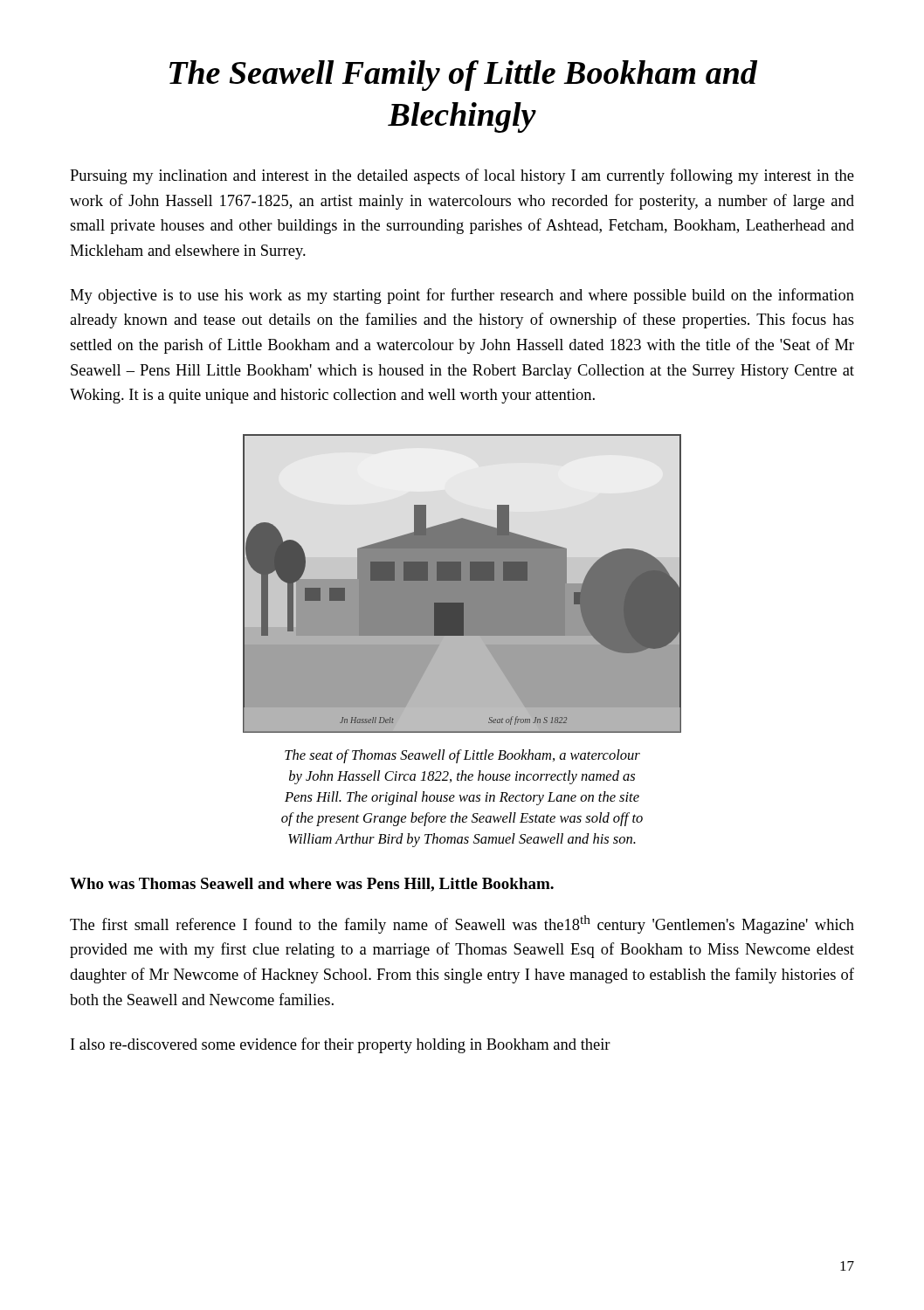Point to the caption beginning "The seat of"
This screenshot has width=924, height=1310.
462,797
